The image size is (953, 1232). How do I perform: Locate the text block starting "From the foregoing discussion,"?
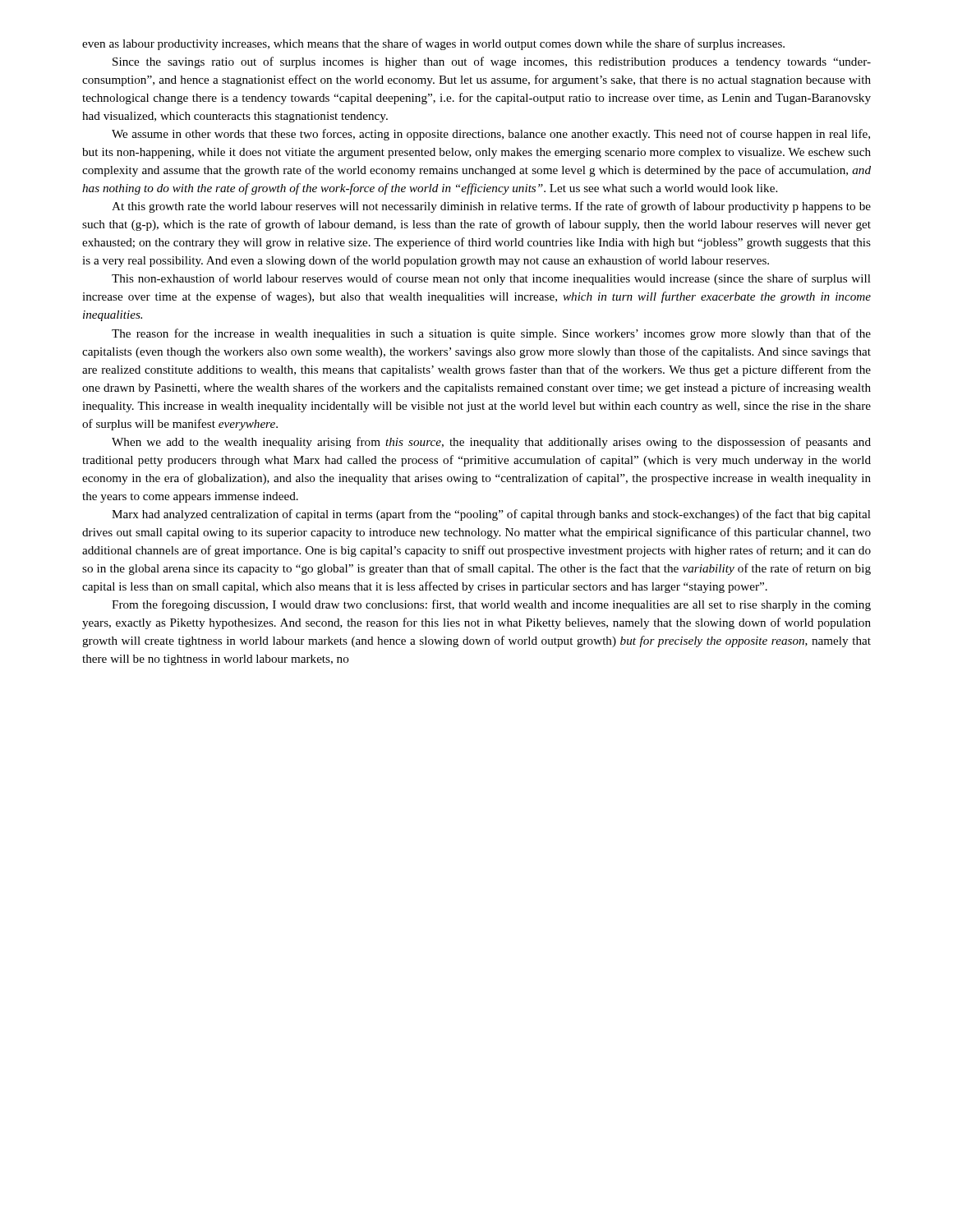(476, 632)
